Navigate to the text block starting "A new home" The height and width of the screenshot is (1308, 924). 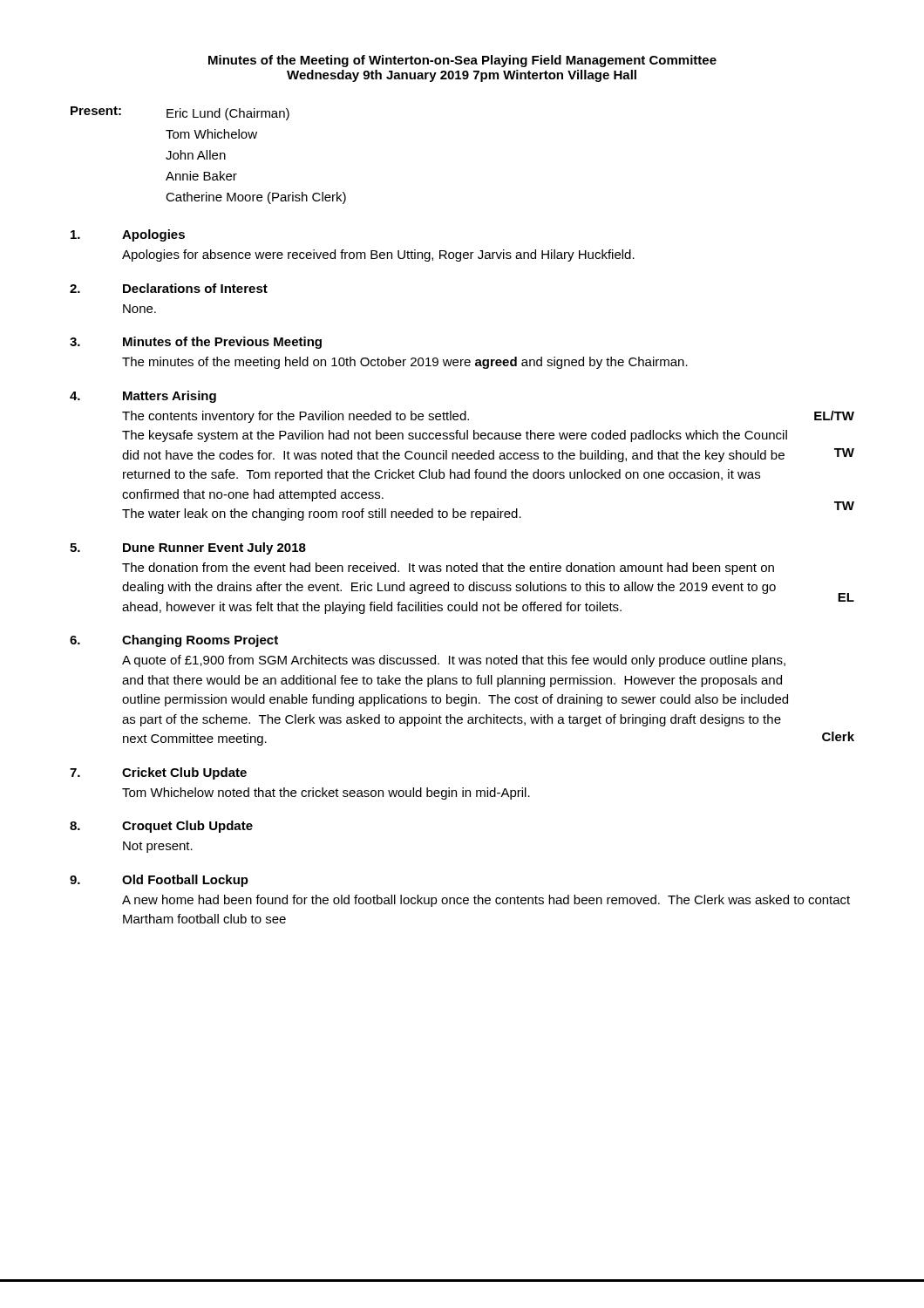(x=486, y=909)
